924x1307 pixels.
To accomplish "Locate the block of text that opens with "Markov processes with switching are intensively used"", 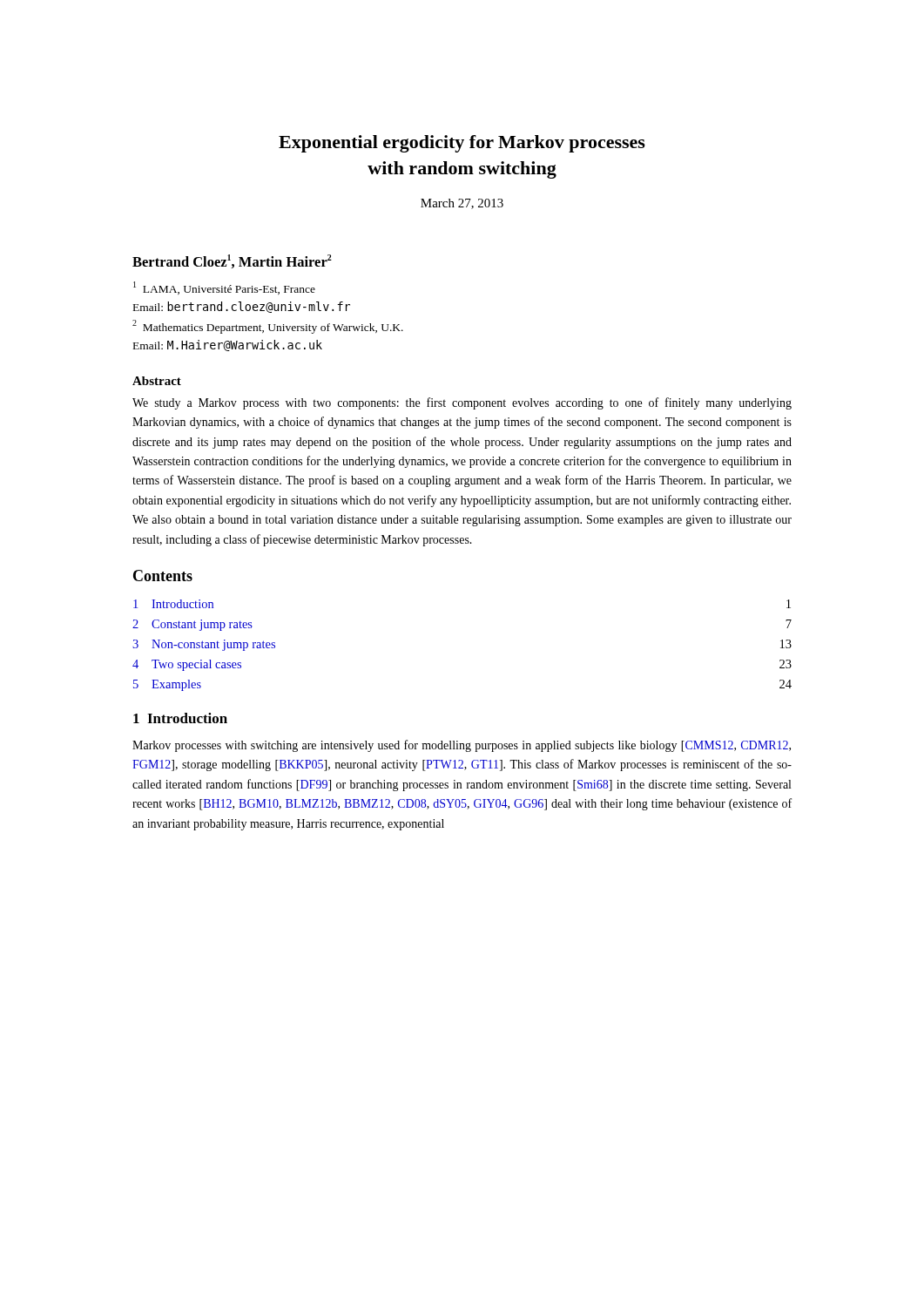I will tap(462, 784).
